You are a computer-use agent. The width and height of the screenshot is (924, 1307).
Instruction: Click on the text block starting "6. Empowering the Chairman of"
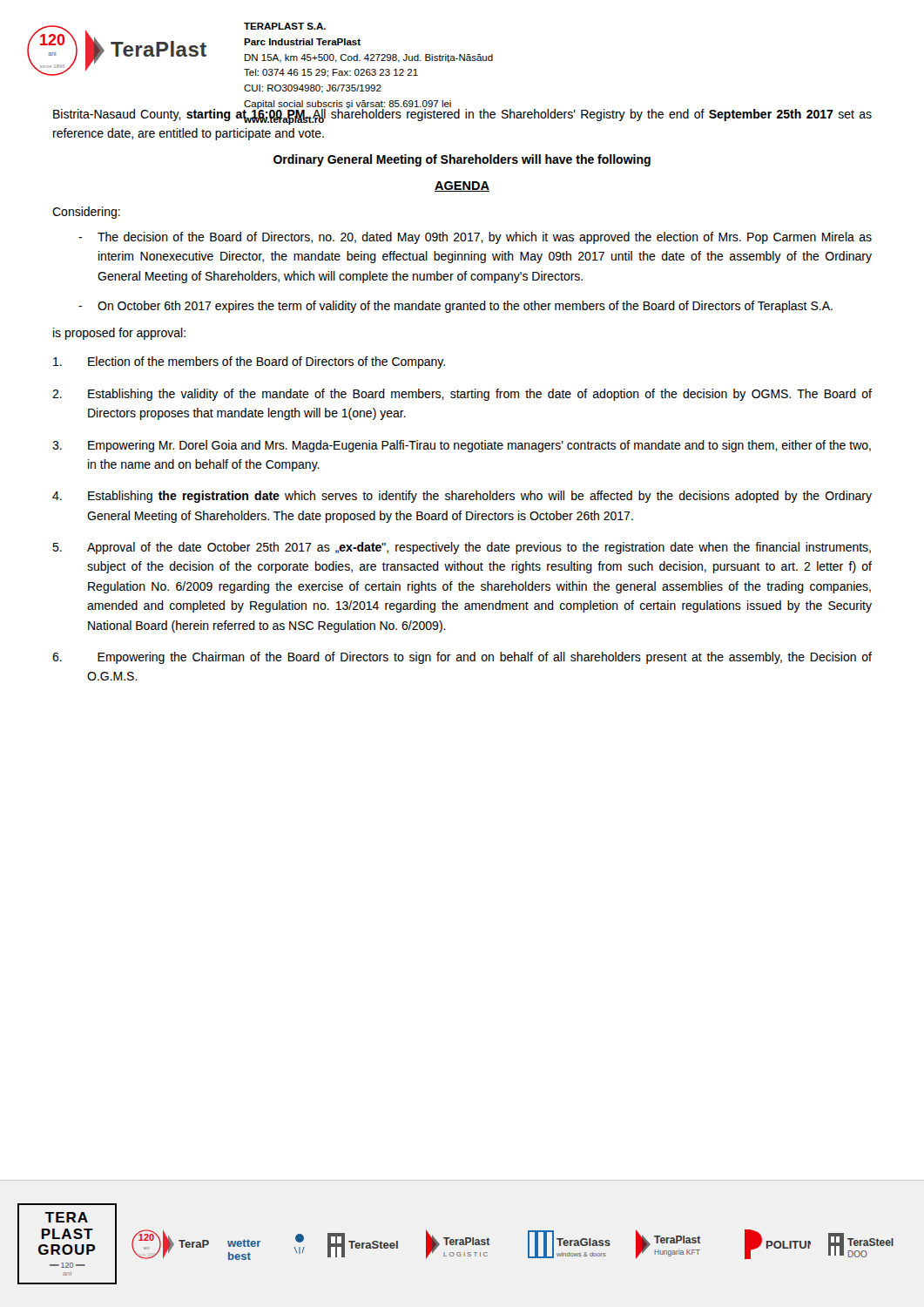point(462,667)
